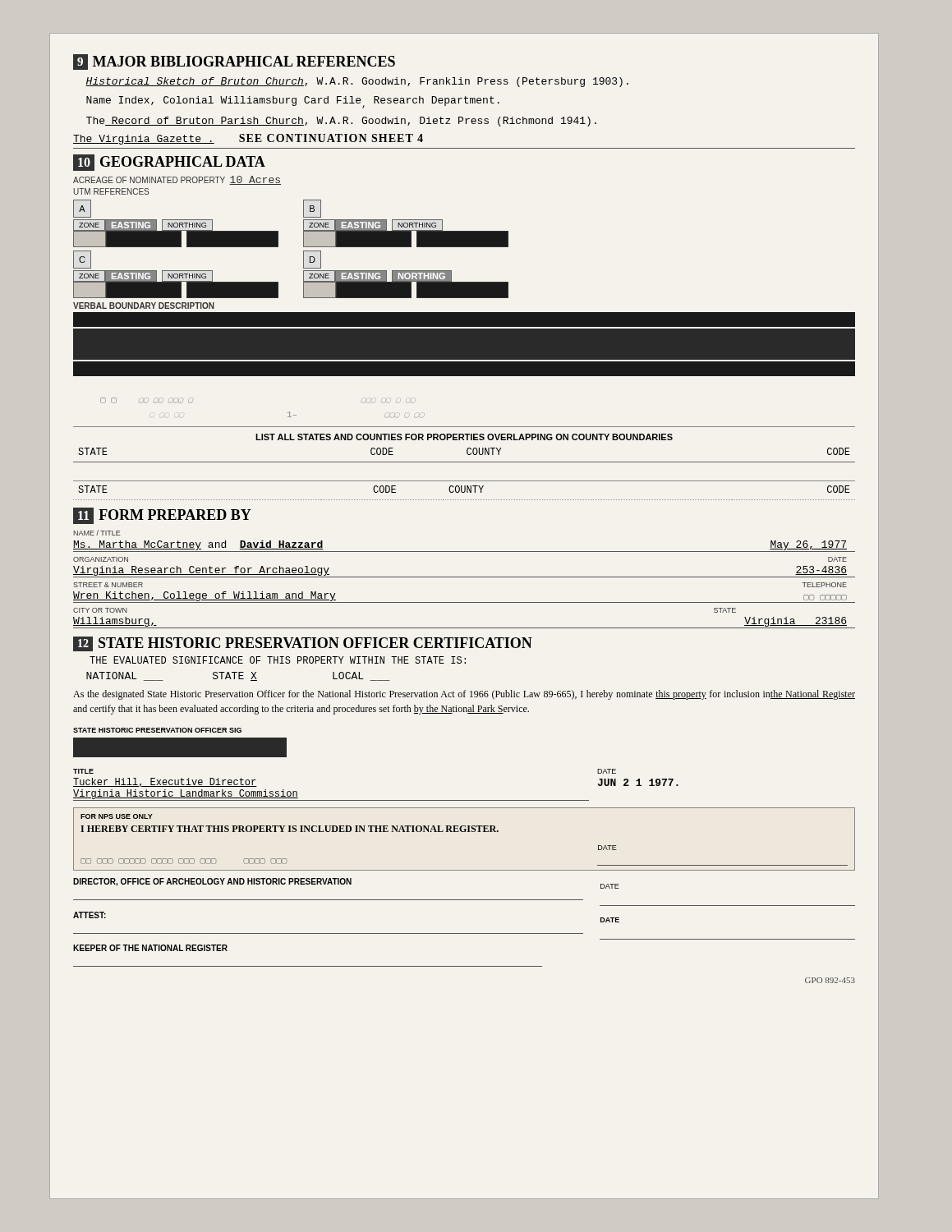Find the text block with the text "FOR NPS USE ONLY I HEREBY CERTIFY"

click(464, 839)
